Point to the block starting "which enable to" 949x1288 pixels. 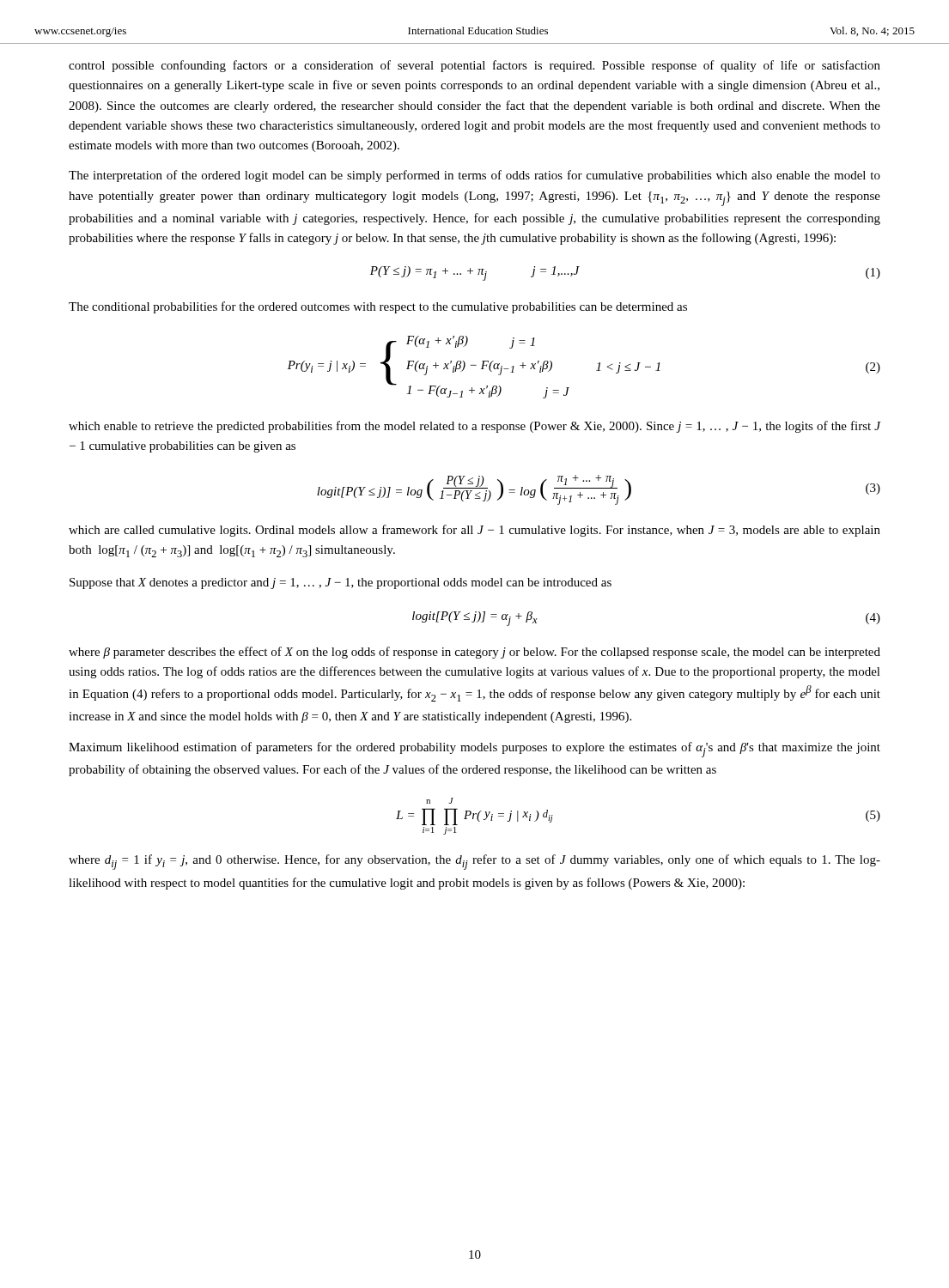pyautogui.click(x=474, y=436)
